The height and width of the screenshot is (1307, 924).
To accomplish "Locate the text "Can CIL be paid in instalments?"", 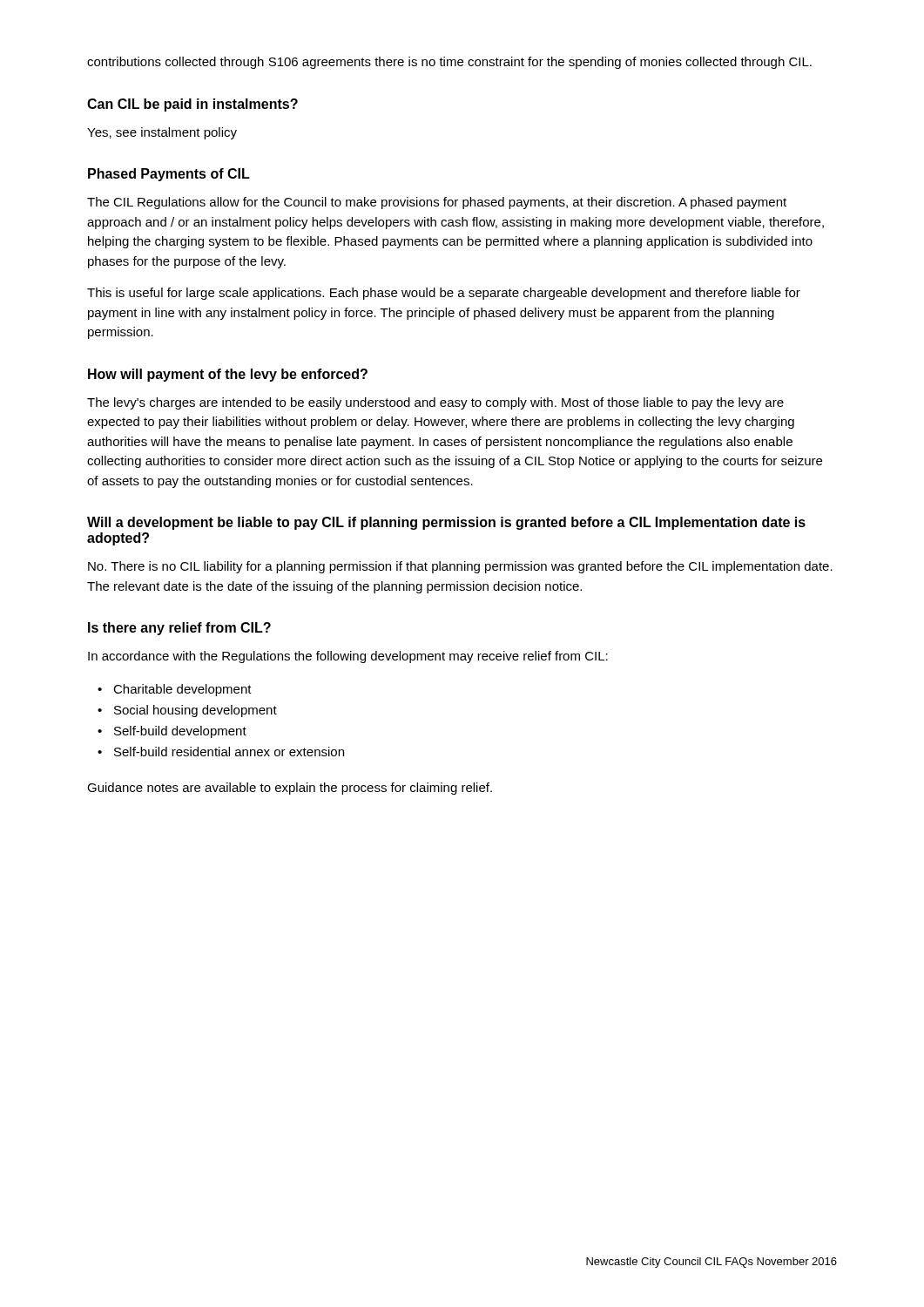I will coord(193,104).
